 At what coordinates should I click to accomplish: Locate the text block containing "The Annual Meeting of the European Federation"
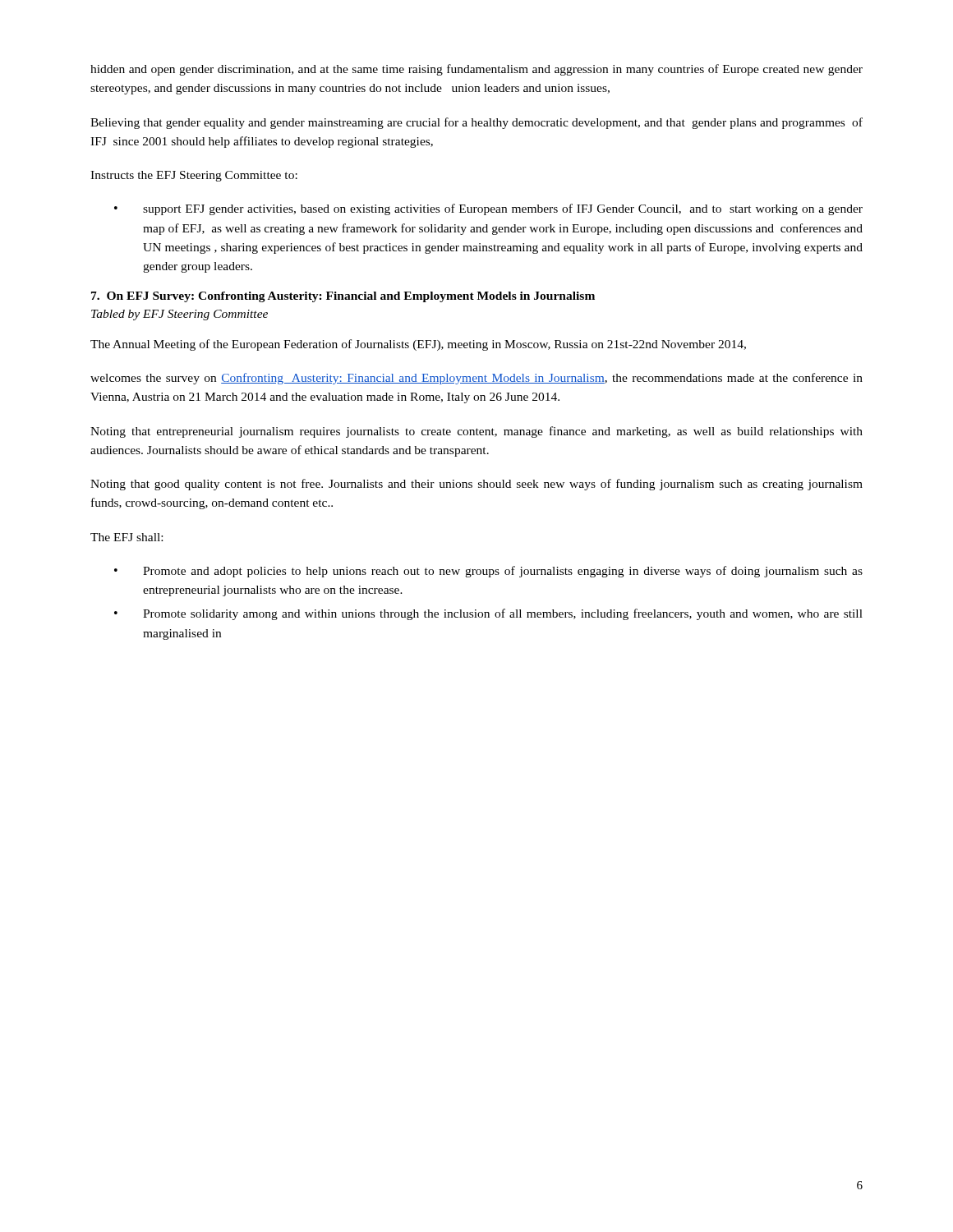tap(419, 344)
